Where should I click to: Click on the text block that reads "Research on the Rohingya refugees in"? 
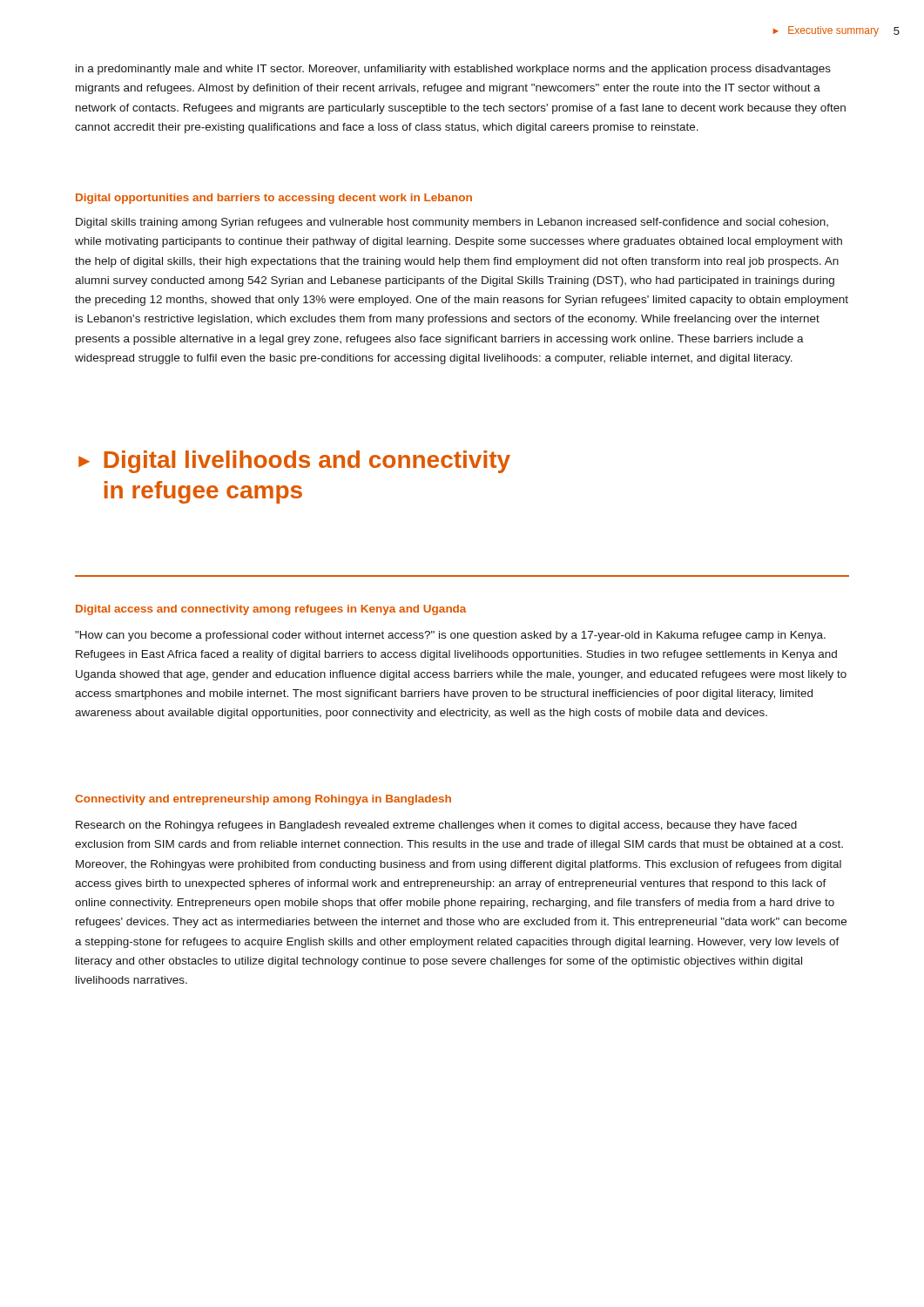point(461,902)
